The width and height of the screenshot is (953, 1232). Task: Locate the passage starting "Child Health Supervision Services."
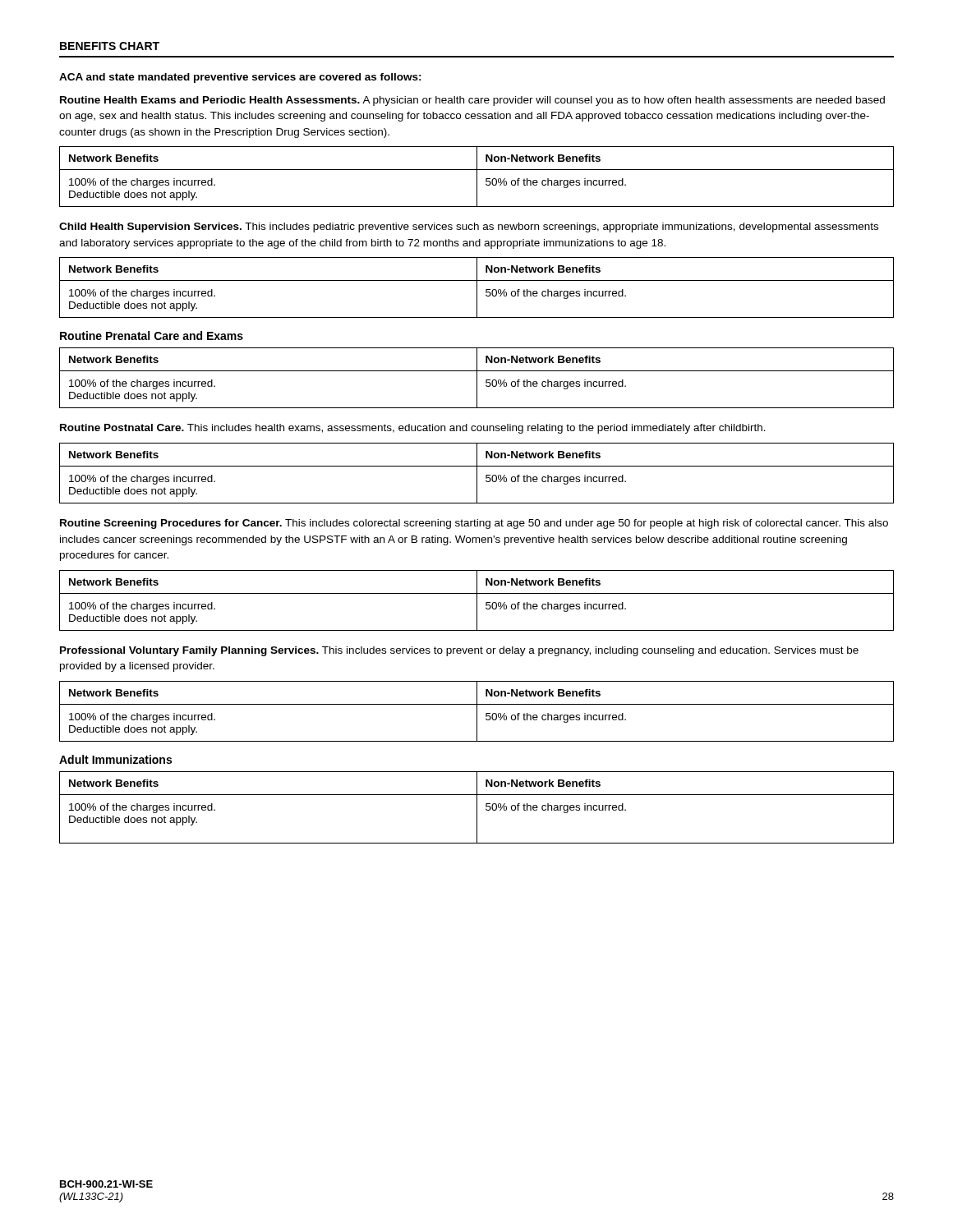[x=469, y=235]
